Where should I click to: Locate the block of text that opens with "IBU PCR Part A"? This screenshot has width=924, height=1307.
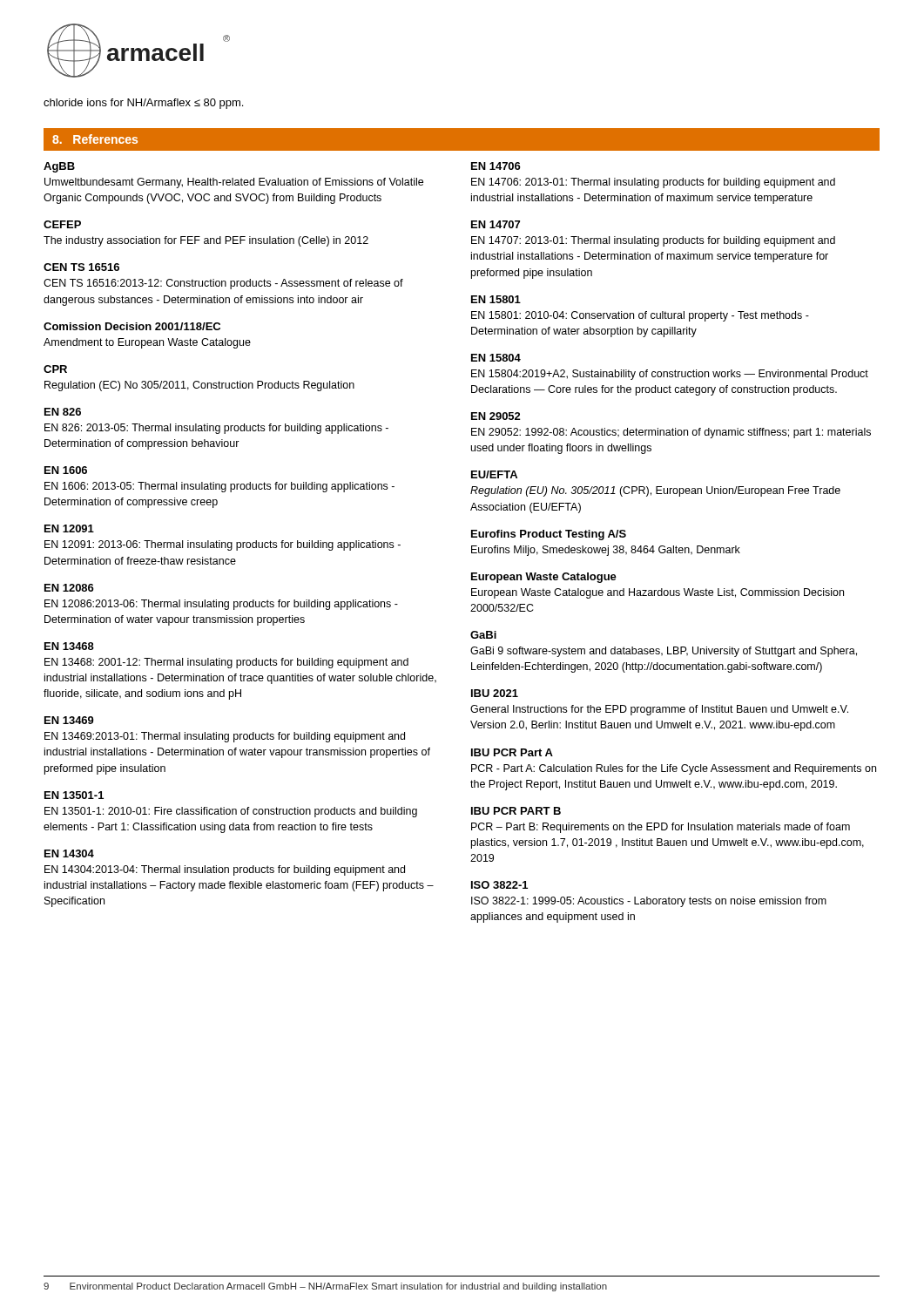point(675,769)
